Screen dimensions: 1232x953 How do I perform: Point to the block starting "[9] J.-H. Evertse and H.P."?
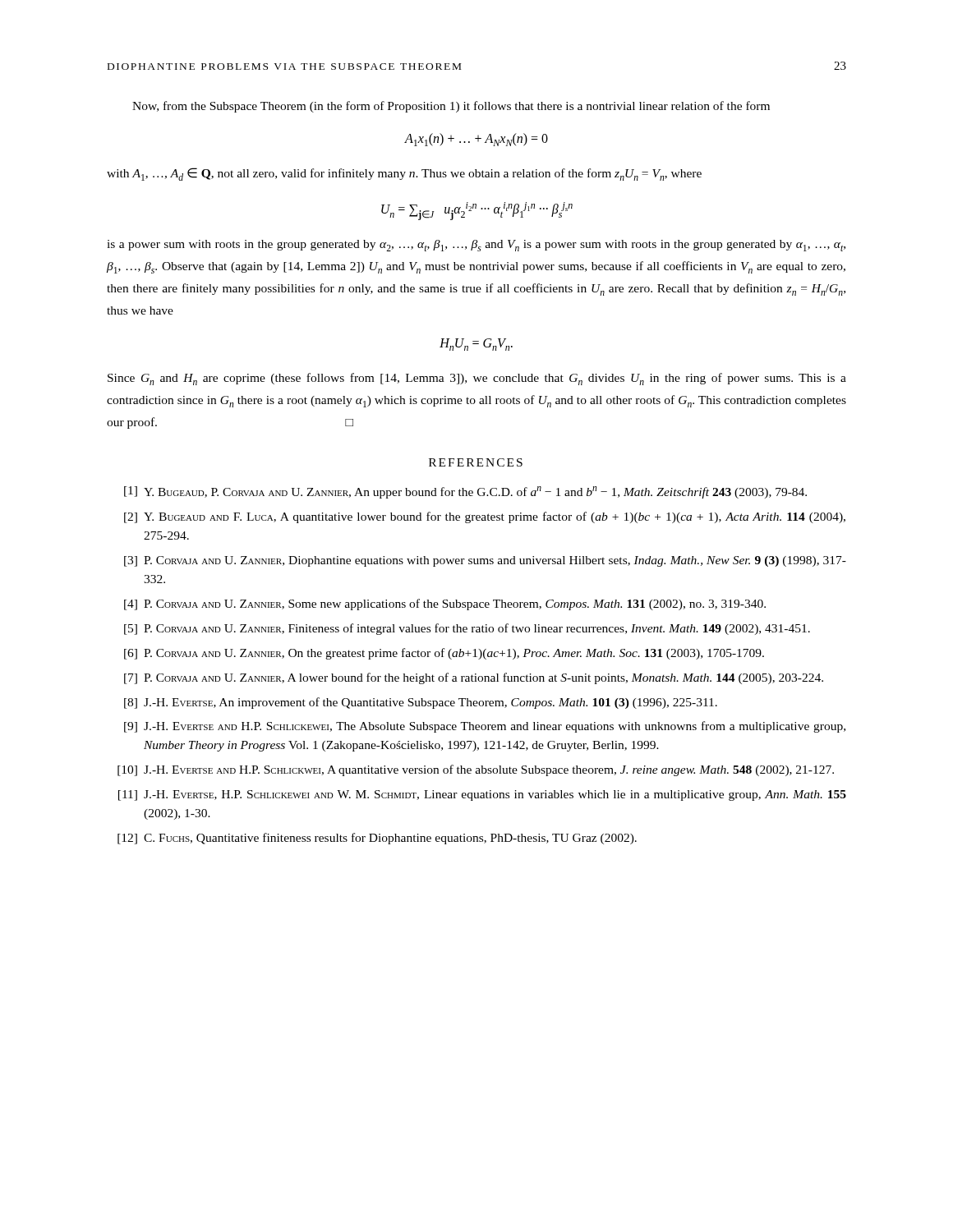point(476,736)
